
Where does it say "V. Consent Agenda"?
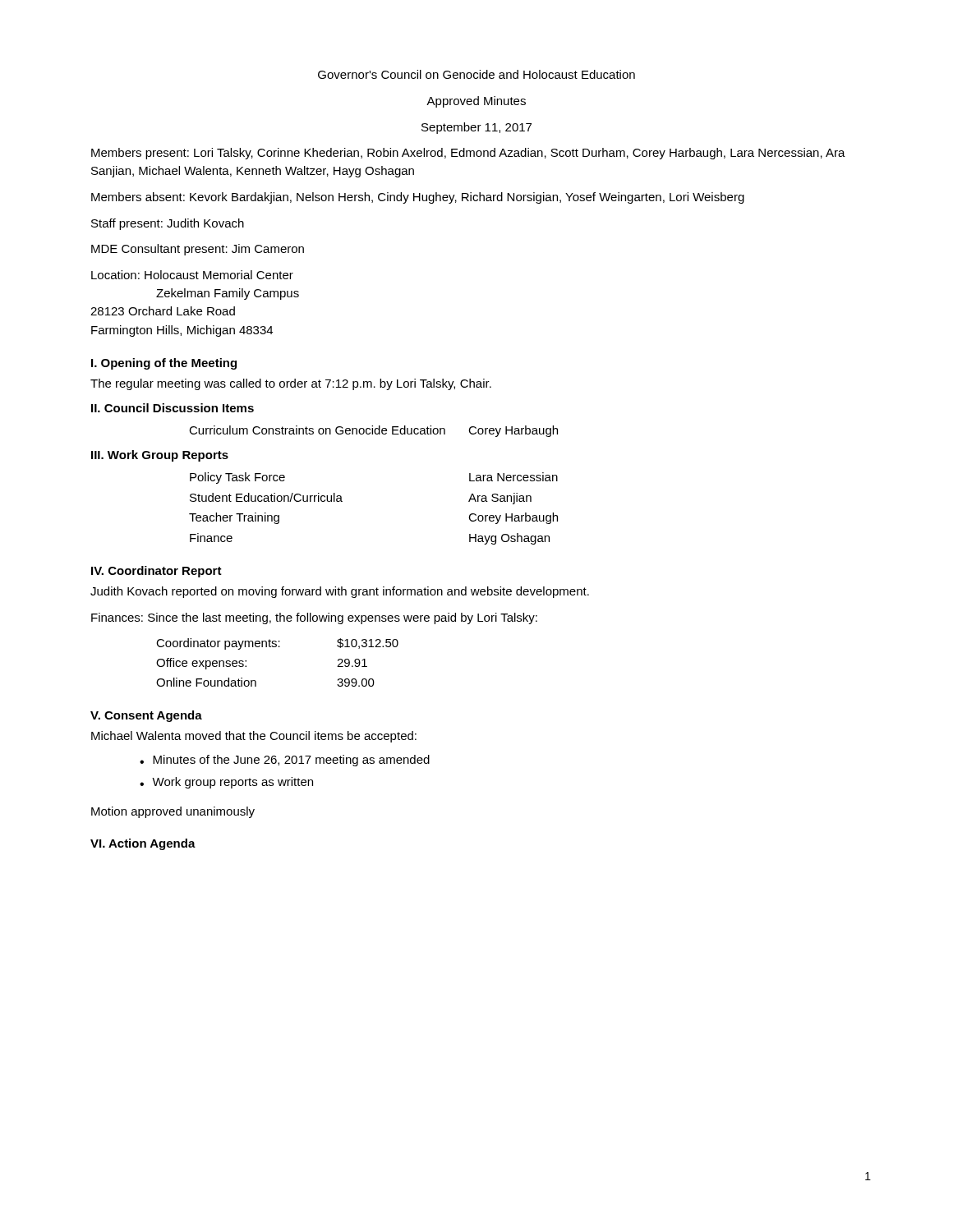[x=146, y=715]
